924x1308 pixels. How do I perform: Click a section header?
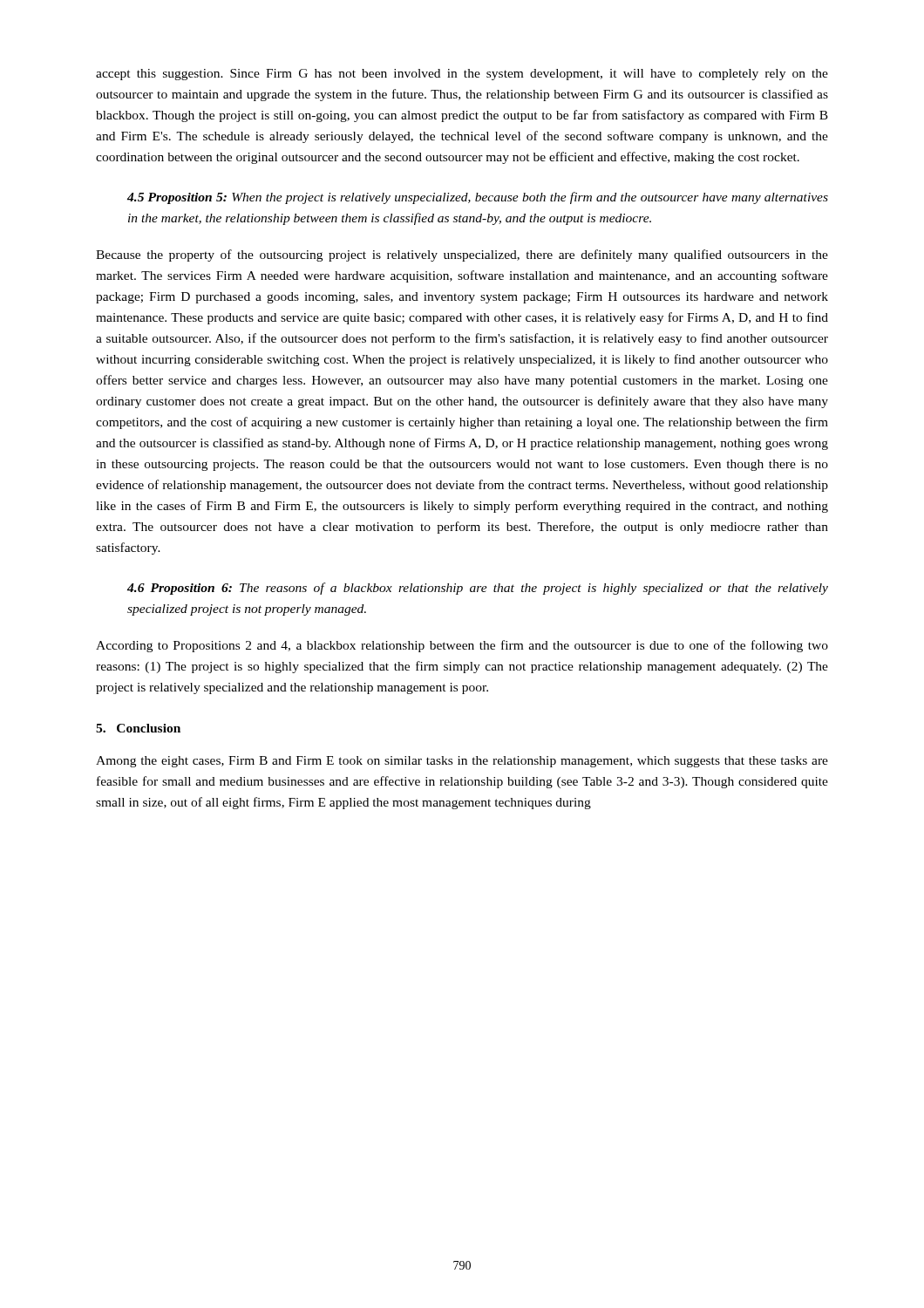138,728
